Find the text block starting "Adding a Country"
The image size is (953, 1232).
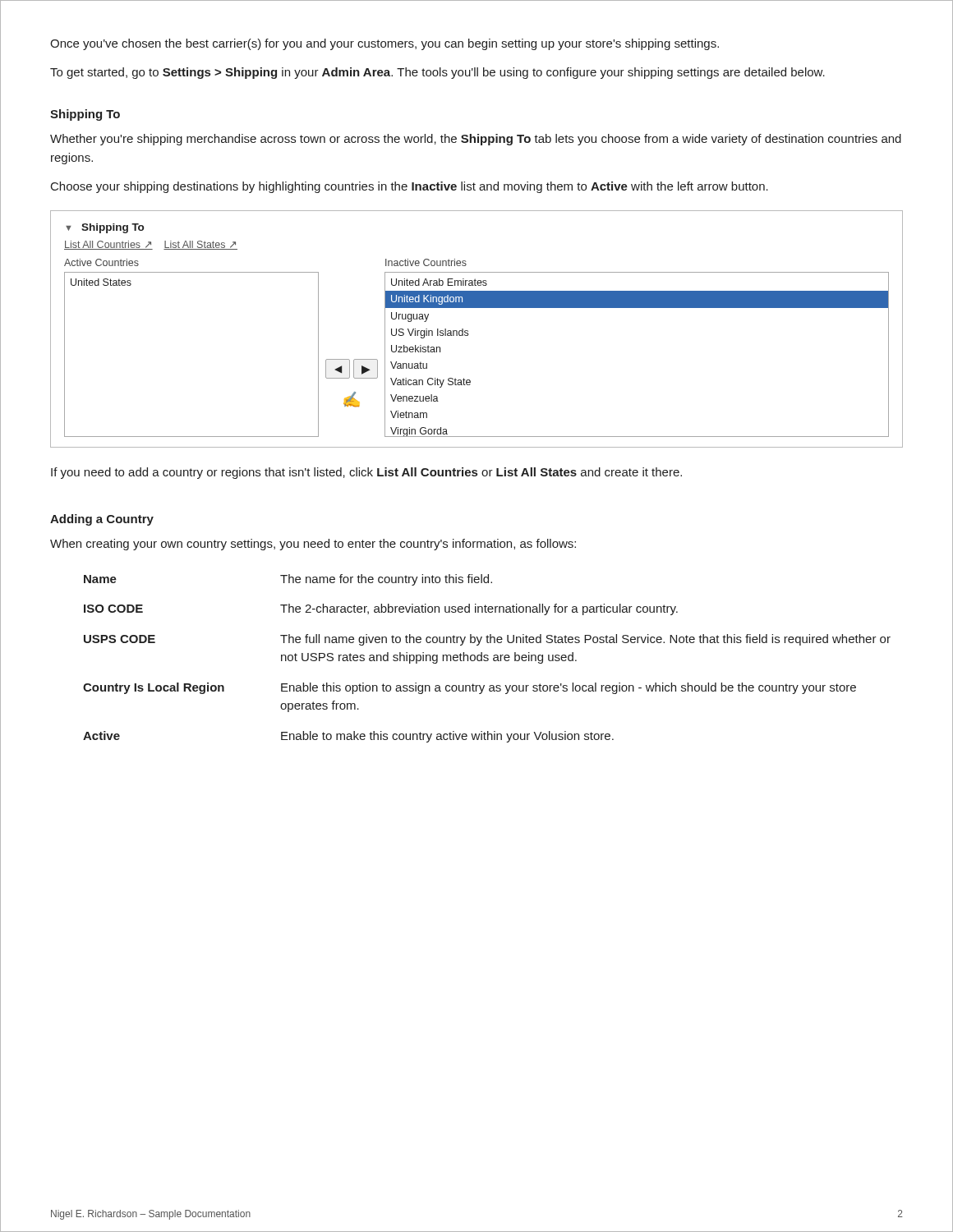[102, 518]
